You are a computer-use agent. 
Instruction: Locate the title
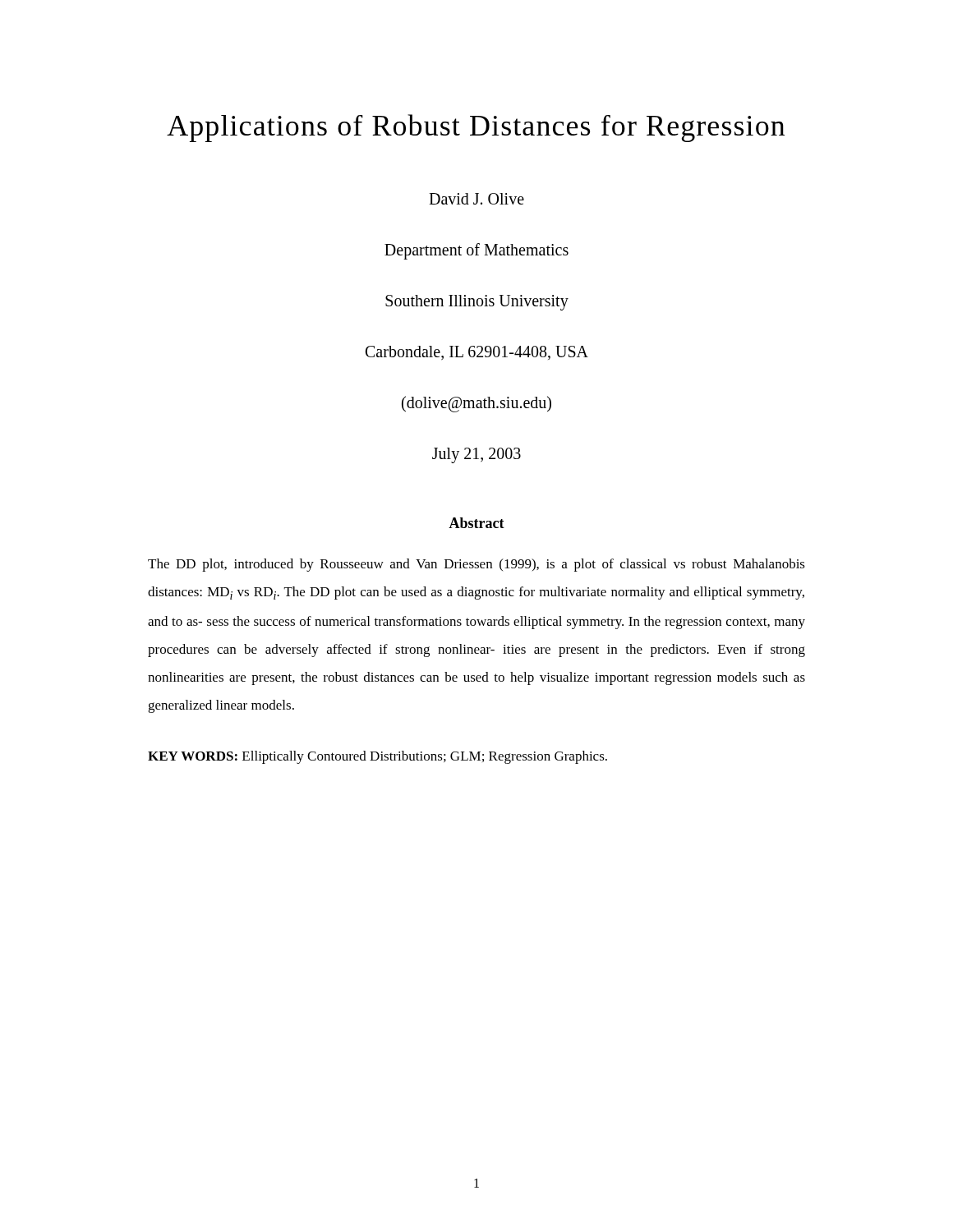[x=476, y=126]
